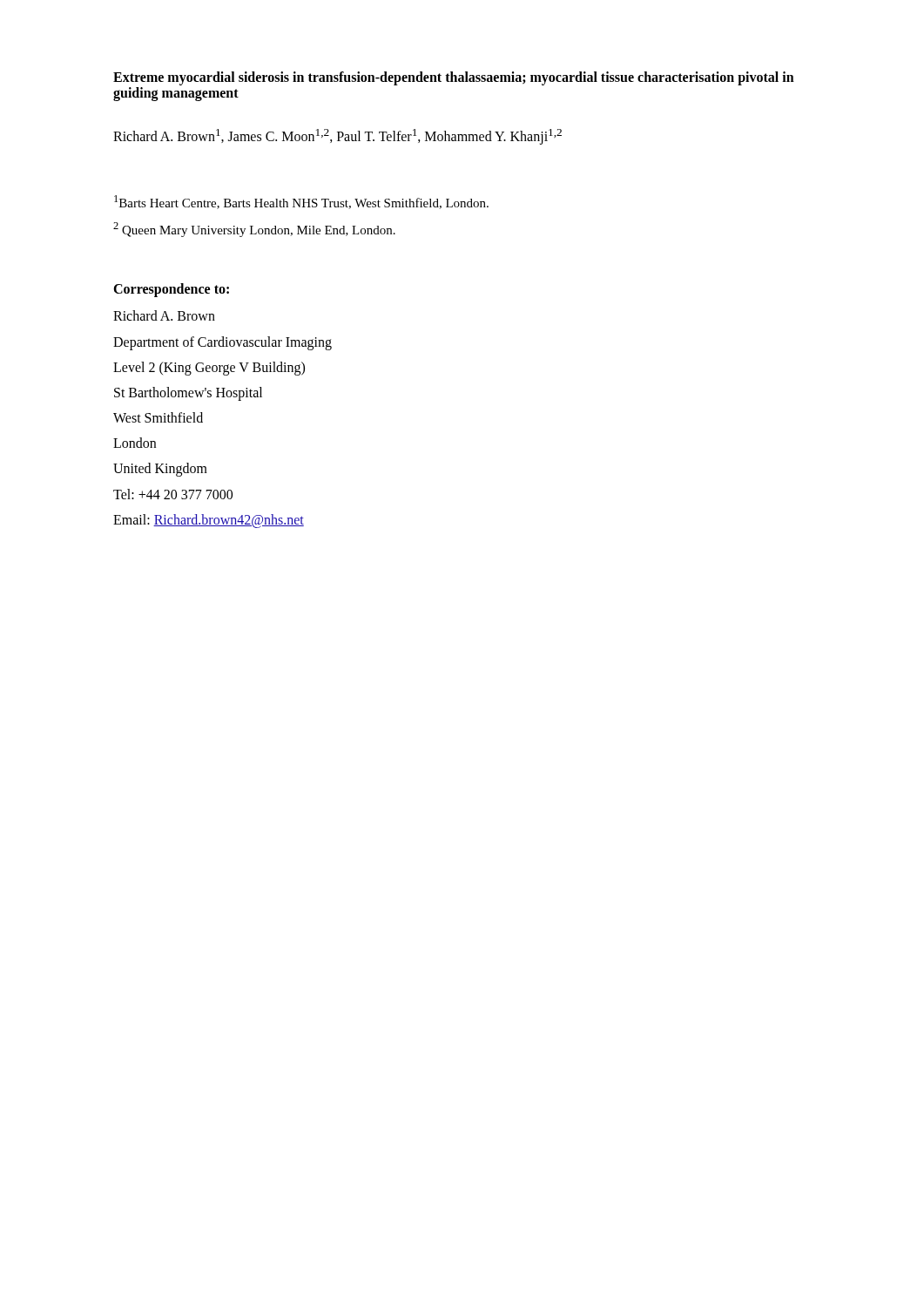Select the text containing "St Bartholomew's Hospital"

(x=188, y=392)
